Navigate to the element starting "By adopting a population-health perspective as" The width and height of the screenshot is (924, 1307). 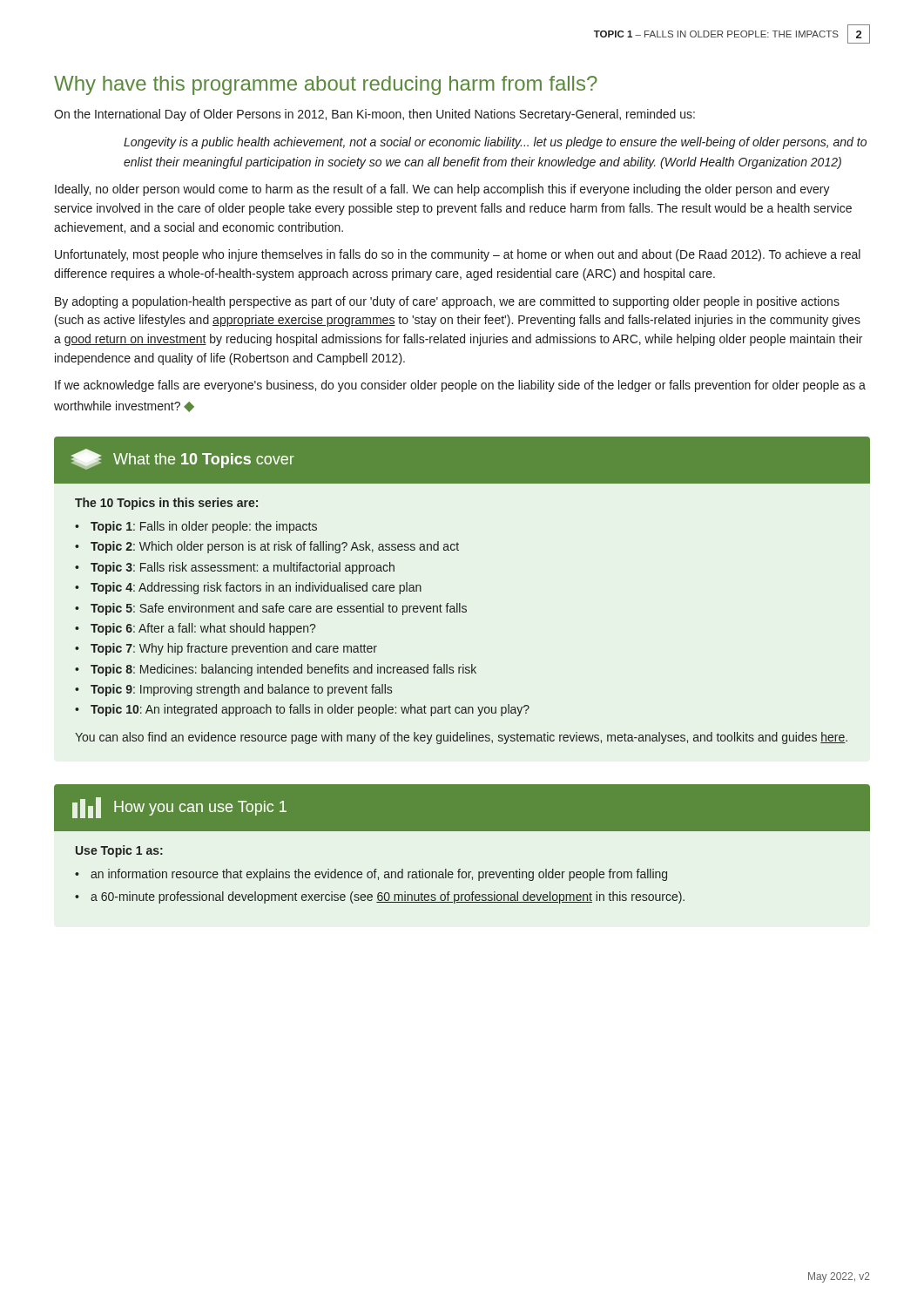point(458,330)
